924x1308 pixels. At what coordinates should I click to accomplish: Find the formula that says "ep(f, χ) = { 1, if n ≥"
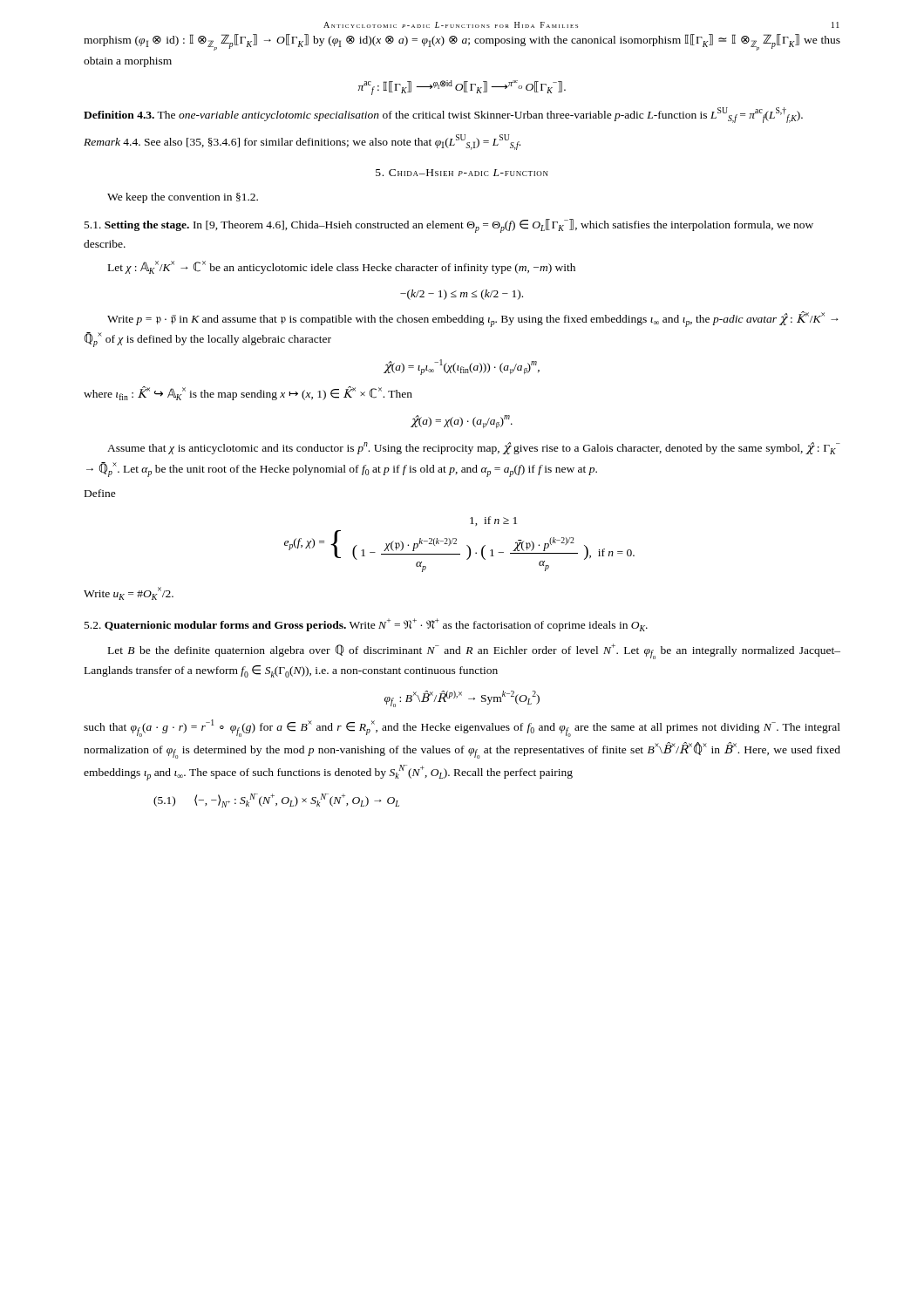click(462, 542)
